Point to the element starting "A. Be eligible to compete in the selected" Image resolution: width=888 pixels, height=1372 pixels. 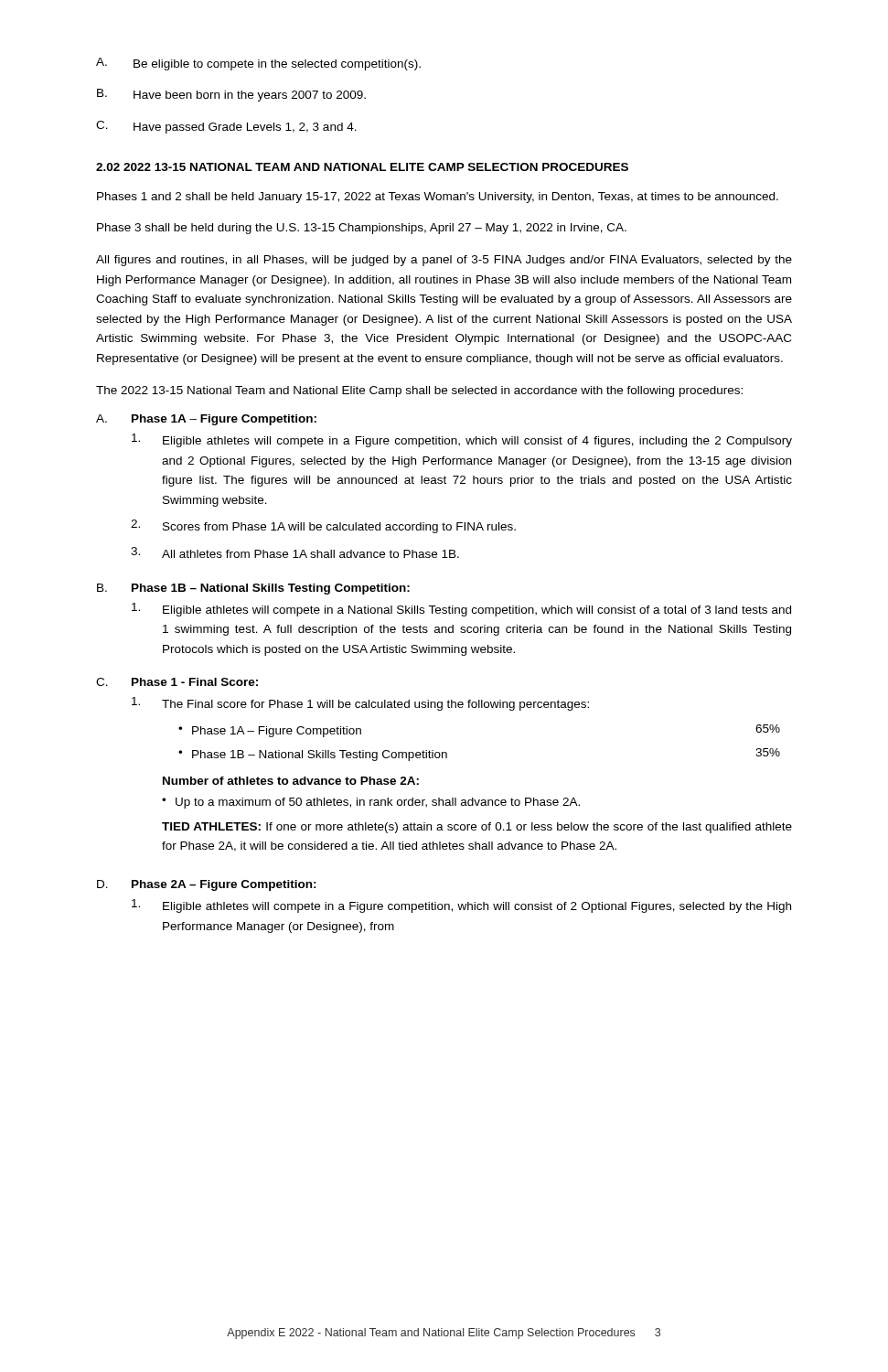[x=258, y=64]
